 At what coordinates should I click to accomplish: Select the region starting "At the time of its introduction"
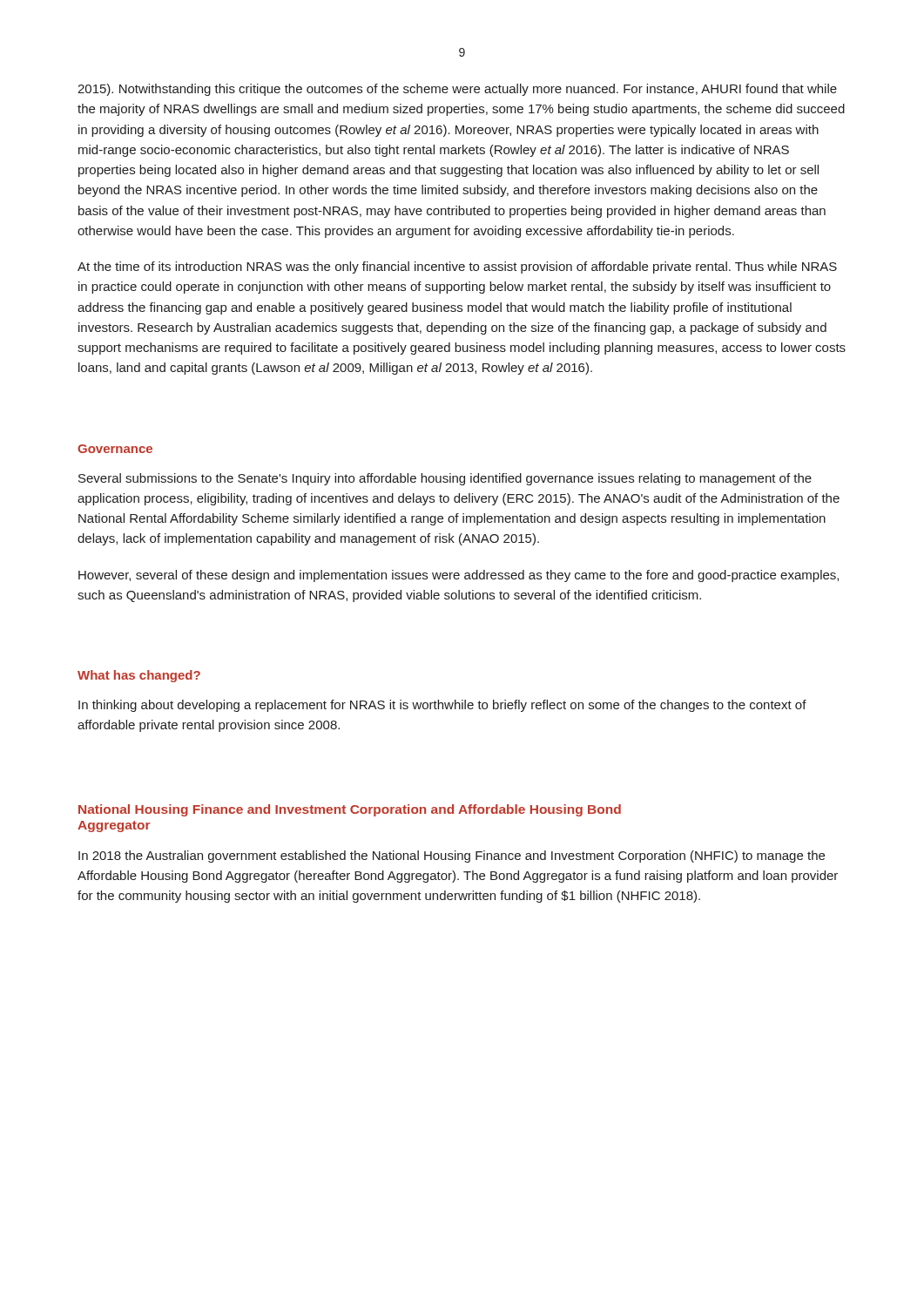462,317
